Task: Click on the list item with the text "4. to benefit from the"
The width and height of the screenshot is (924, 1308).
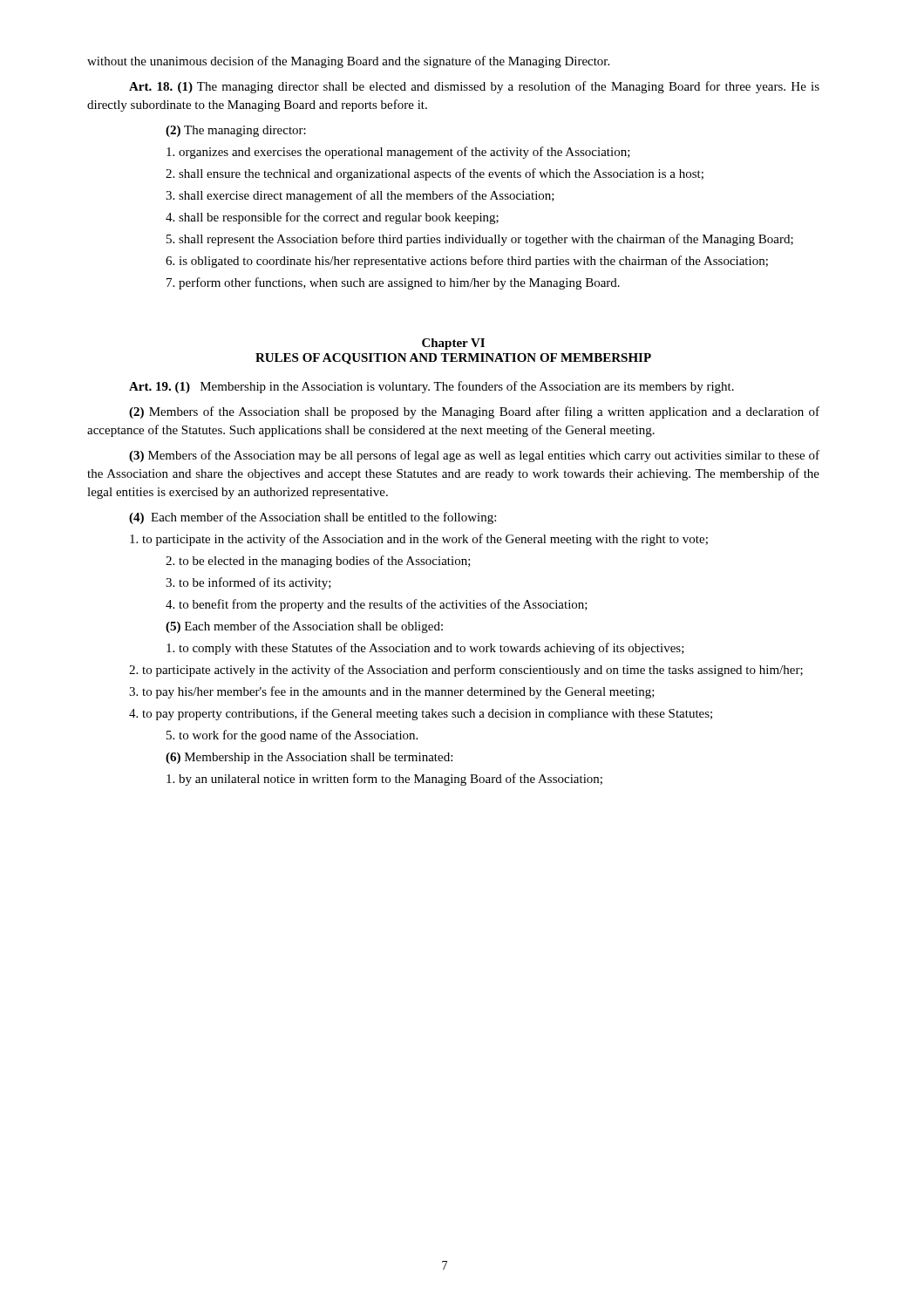Action: (377, 604)
